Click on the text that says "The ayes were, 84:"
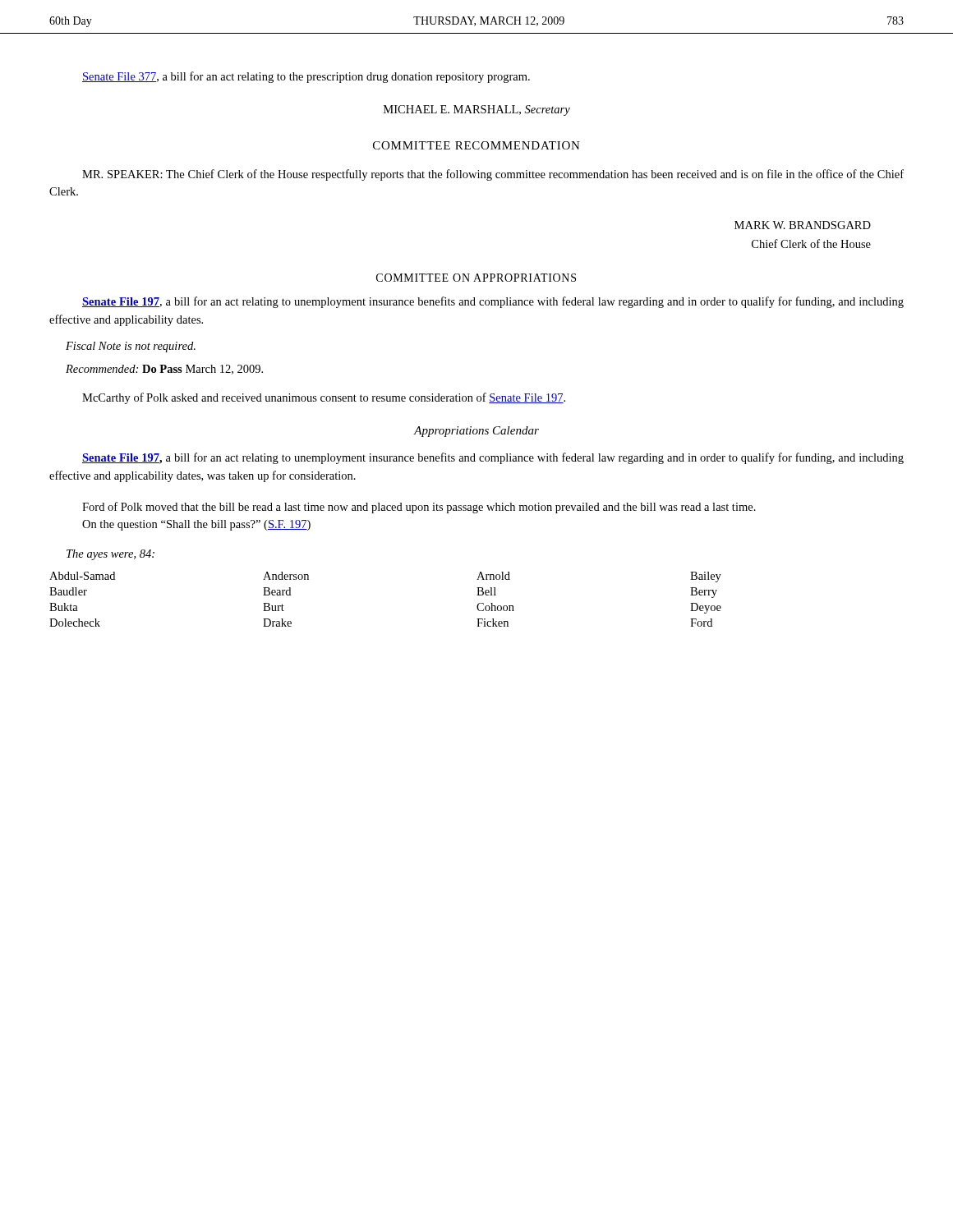953x1232 pixels. pos(111,554)
